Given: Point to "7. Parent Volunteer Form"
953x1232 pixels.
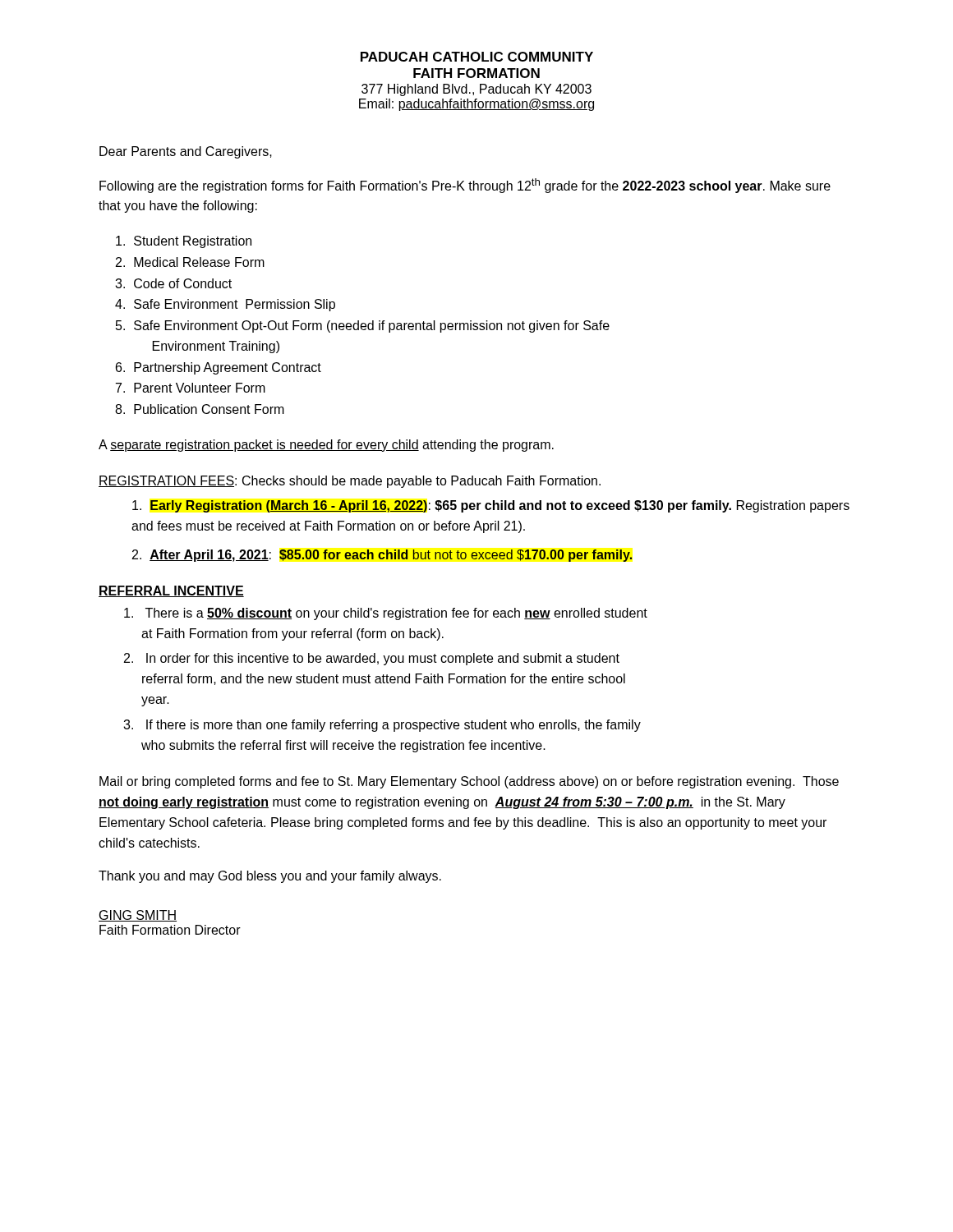Looking at the screenshot, I should click(190, 389).
